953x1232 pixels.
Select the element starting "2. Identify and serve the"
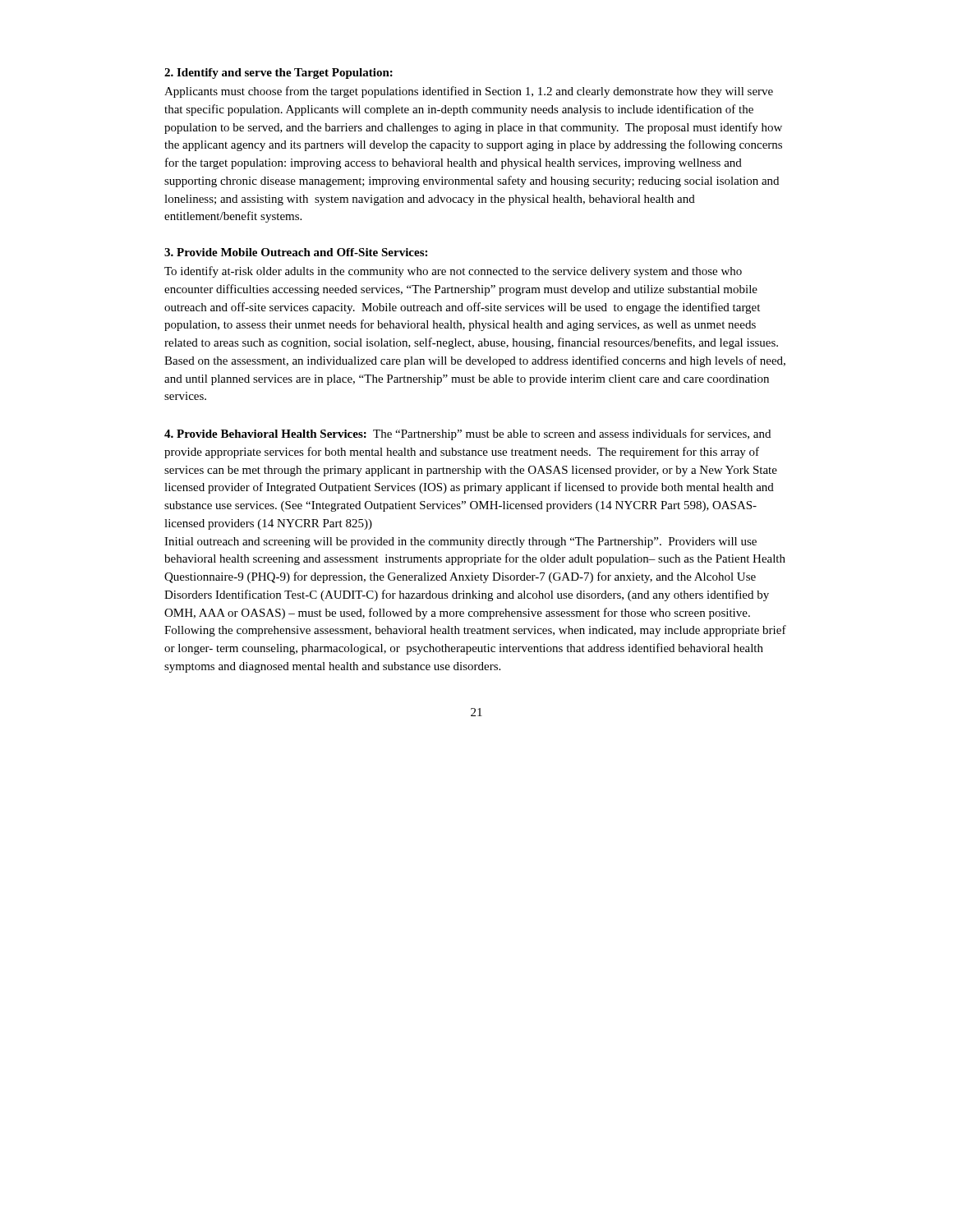coord(279,72)
